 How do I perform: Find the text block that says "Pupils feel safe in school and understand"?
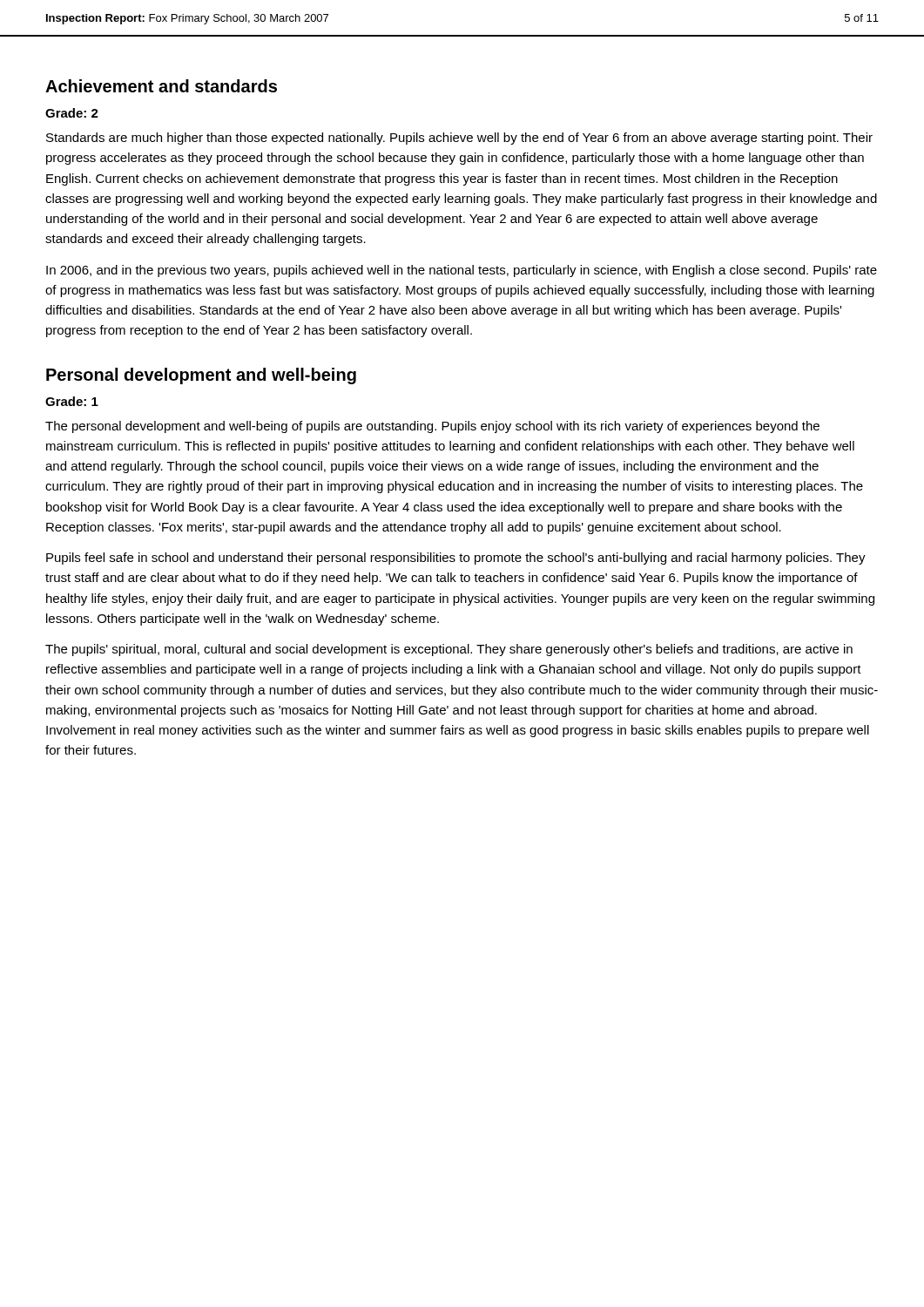[460, 588]
